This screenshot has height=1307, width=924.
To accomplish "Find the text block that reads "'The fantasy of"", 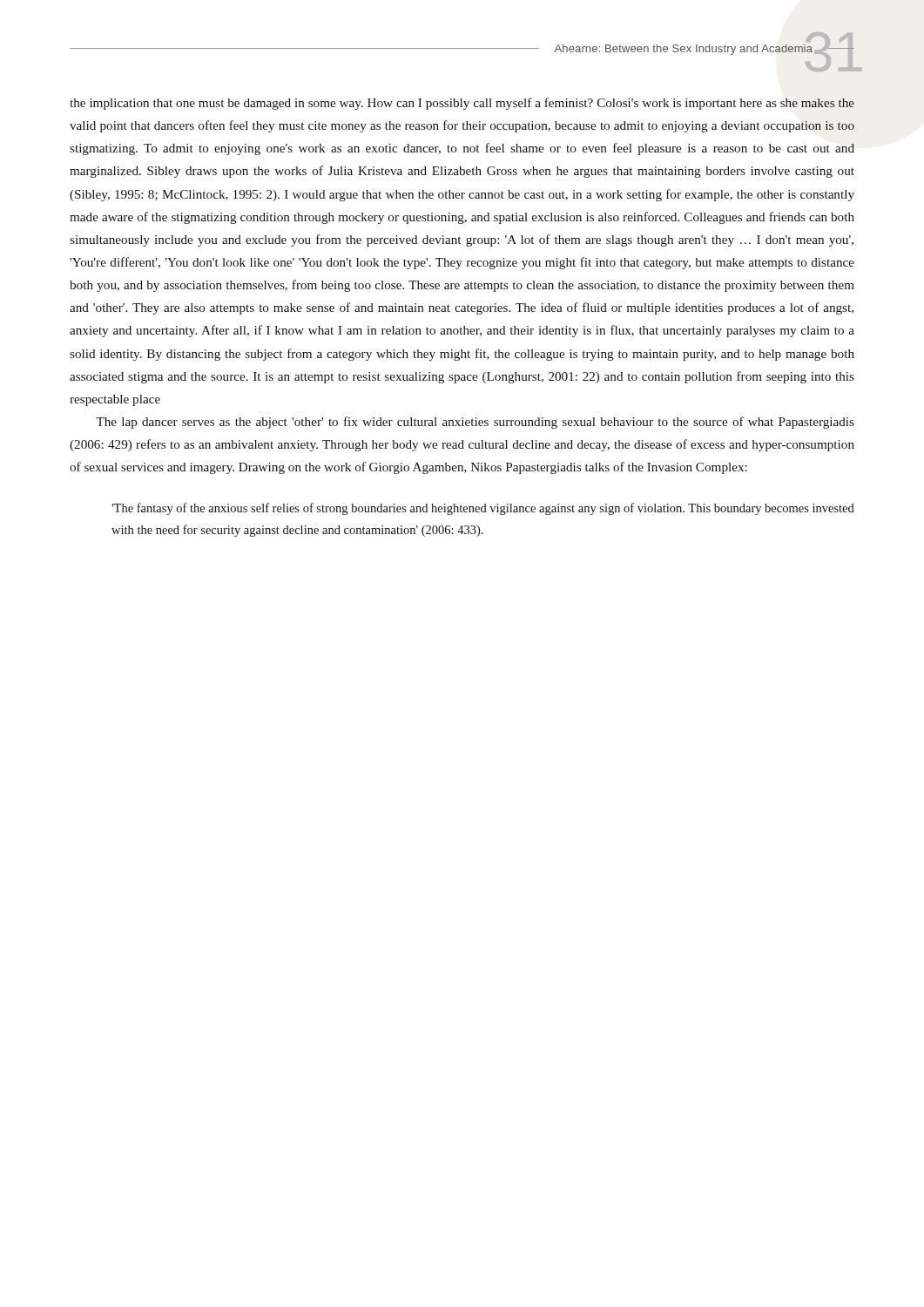I will [x=483, y=519].
